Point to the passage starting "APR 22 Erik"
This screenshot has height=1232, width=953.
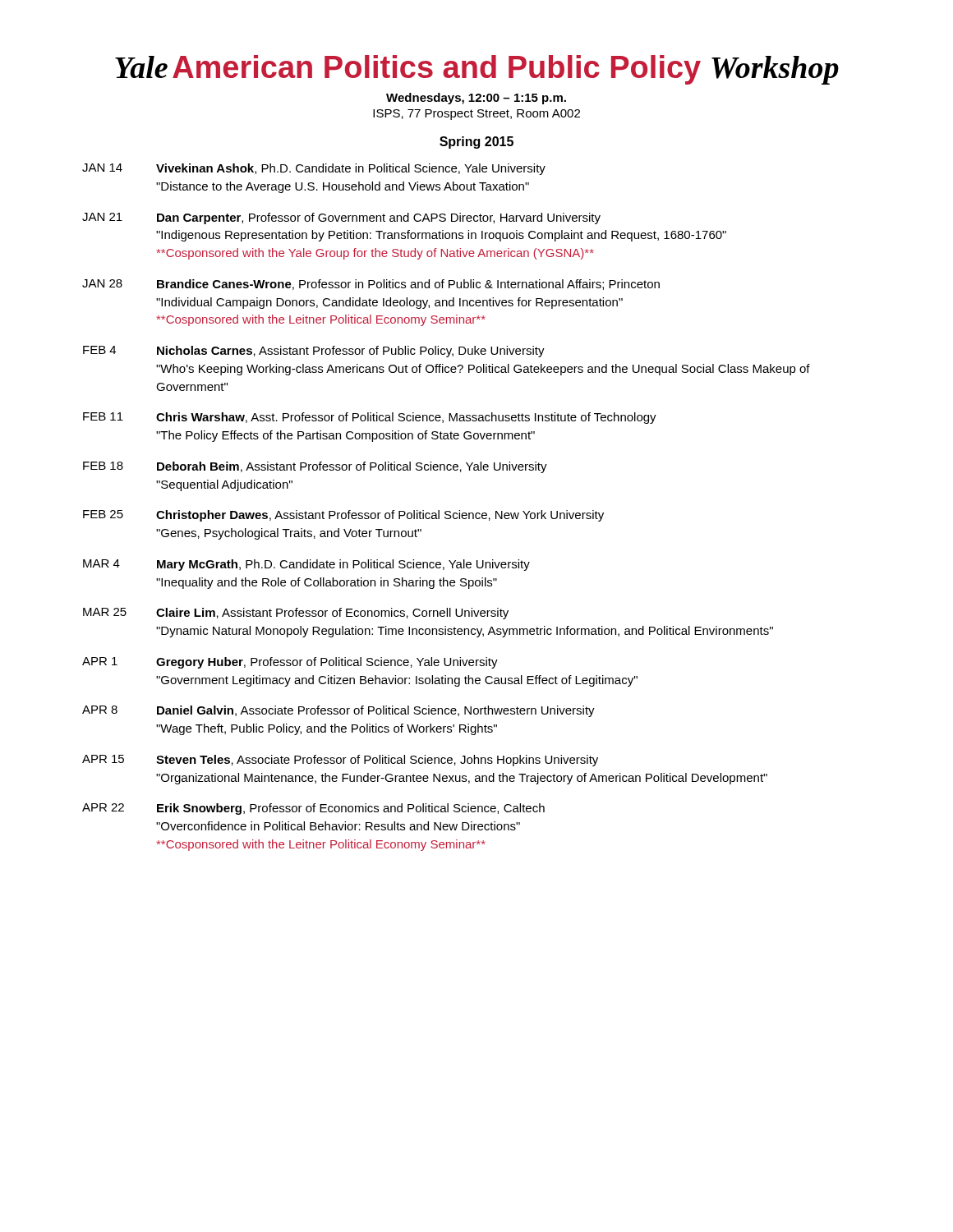pyautogui.click(x=476, y=826)
